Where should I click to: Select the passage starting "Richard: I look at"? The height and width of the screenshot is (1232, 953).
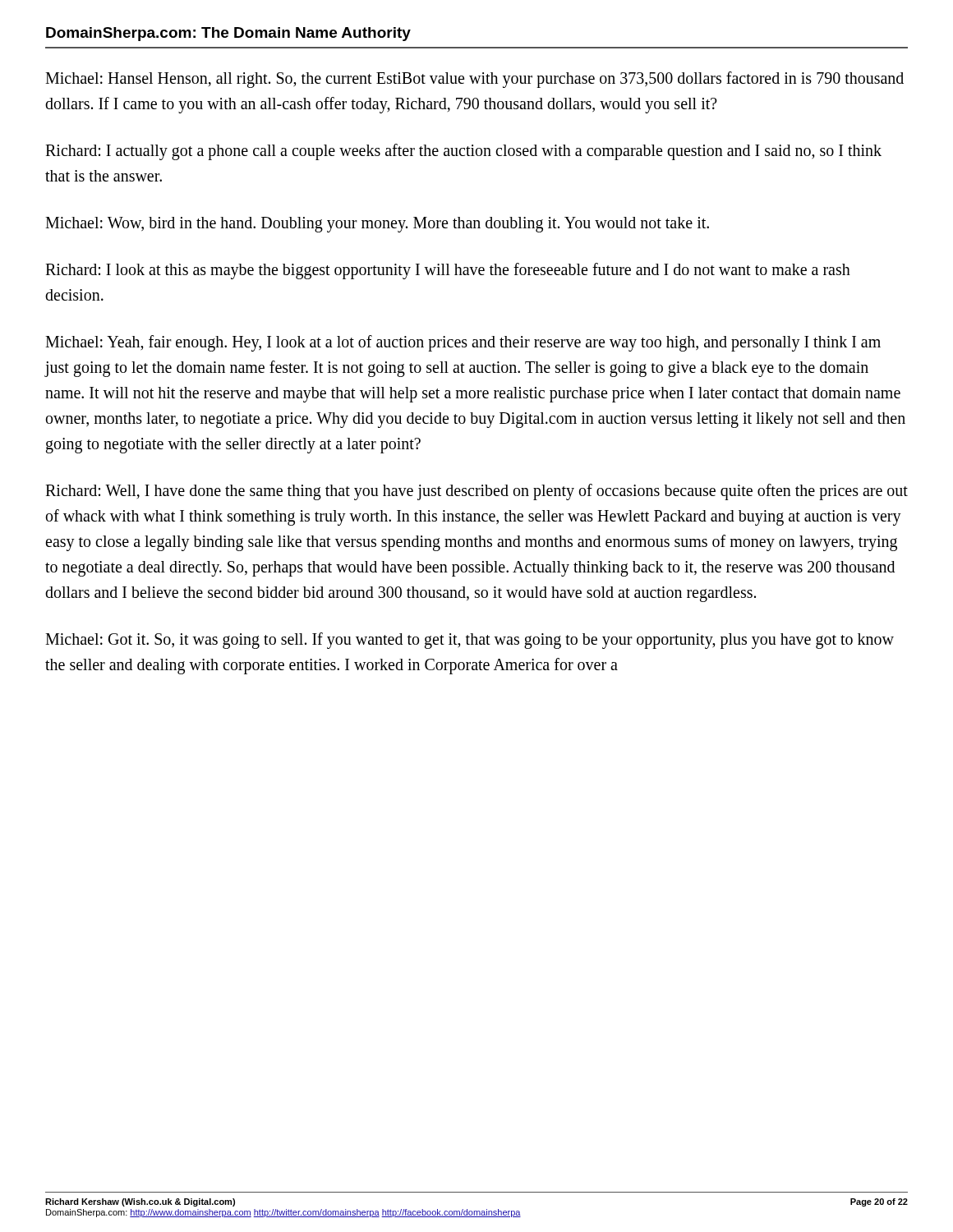click(448, 282)
